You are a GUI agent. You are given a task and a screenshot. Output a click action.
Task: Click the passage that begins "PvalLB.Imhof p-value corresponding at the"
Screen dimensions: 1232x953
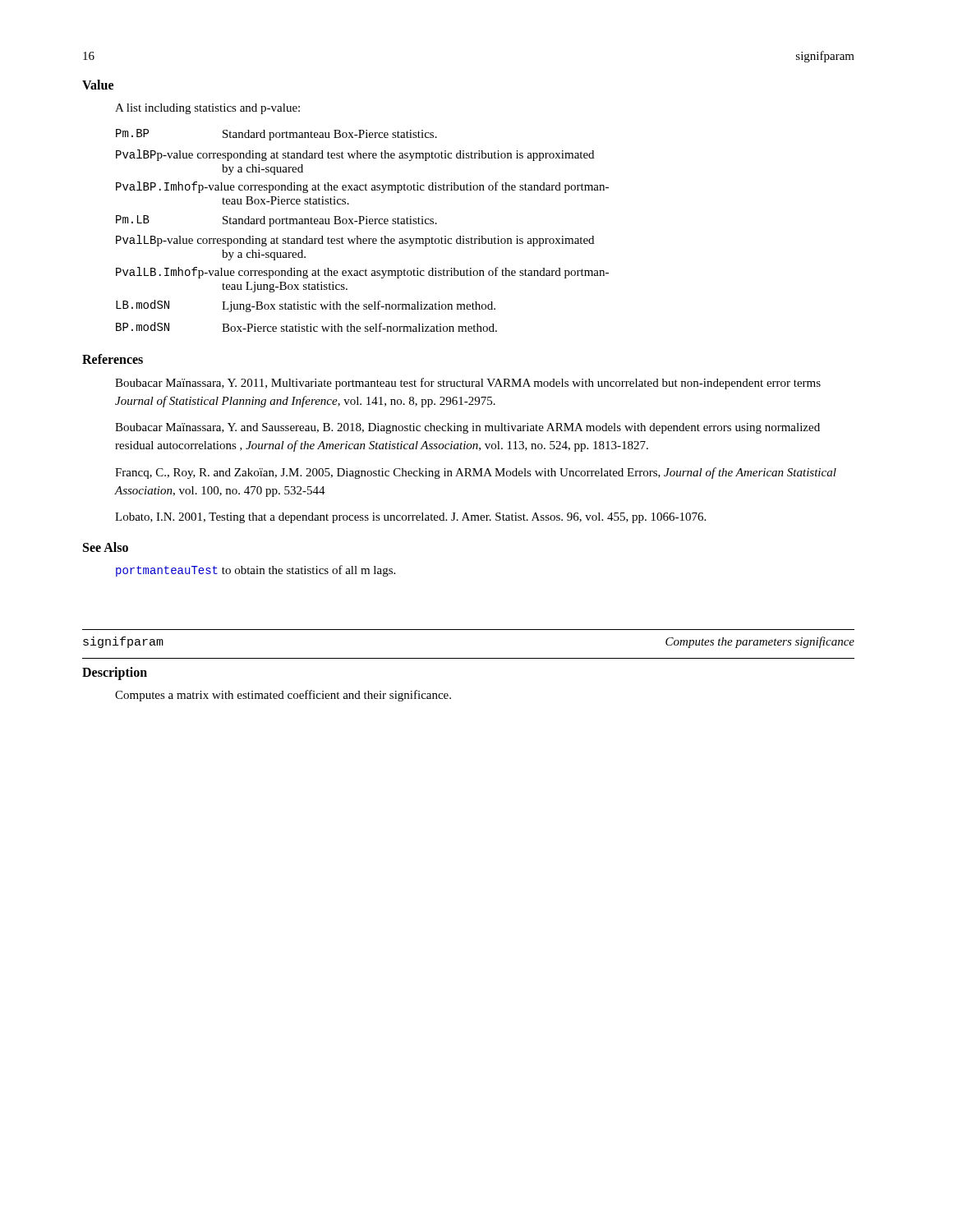485,279
